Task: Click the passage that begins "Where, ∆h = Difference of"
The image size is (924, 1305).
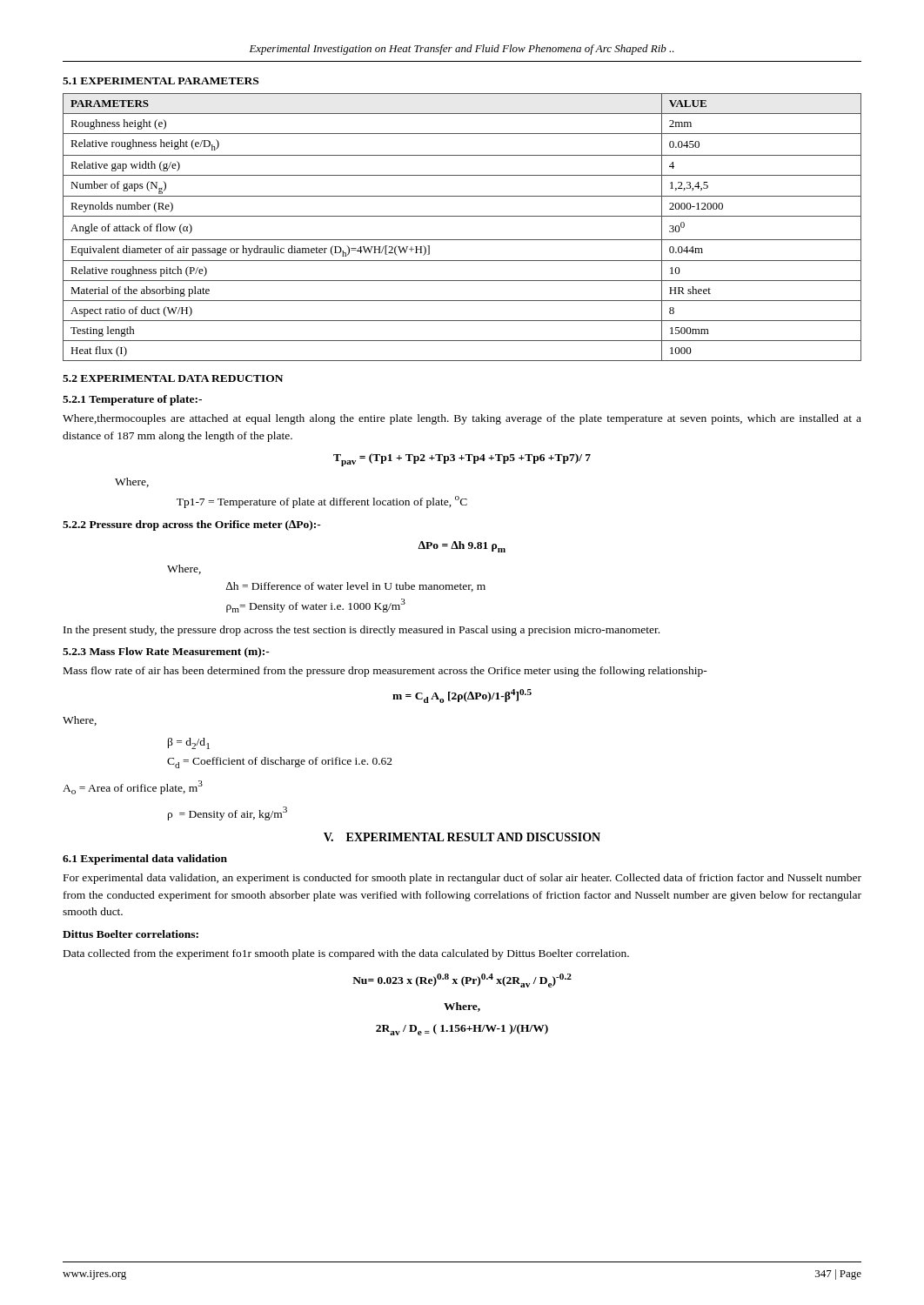Action: [x=326, y=588]
